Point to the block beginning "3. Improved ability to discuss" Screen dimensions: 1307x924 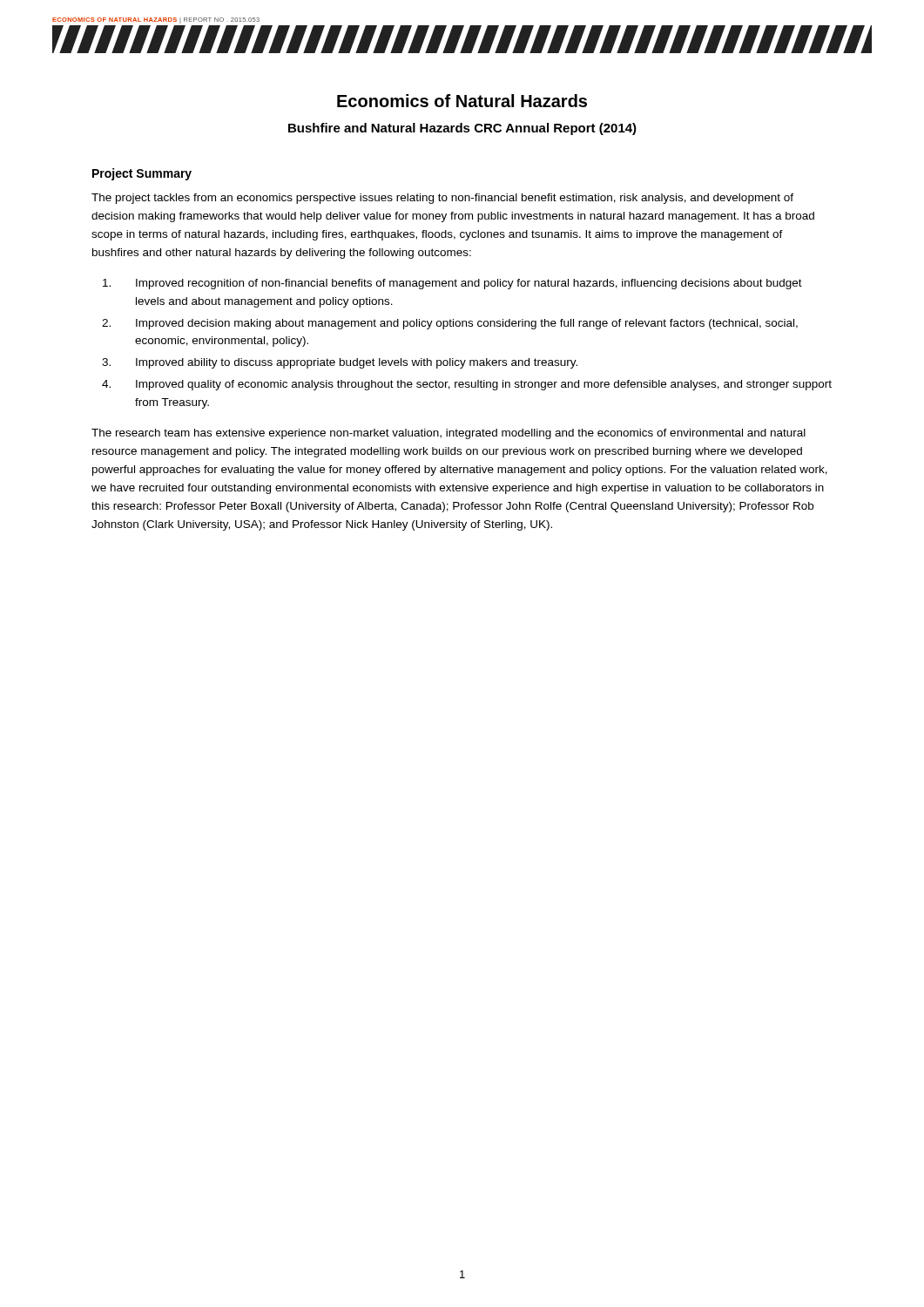coord(462,363)
